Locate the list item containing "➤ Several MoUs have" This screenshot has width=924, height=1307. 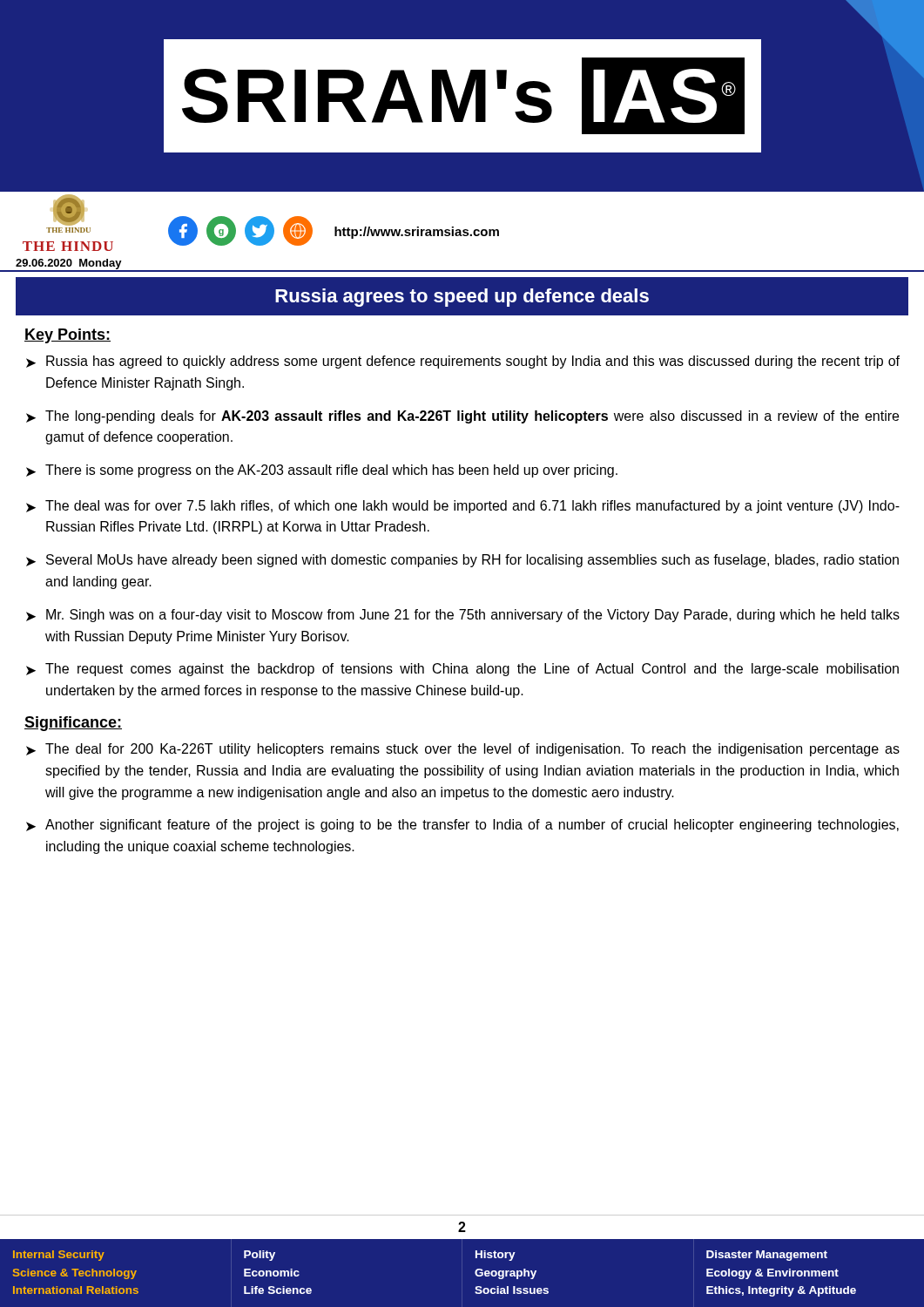pyautogui.click(x=462, y=572)
